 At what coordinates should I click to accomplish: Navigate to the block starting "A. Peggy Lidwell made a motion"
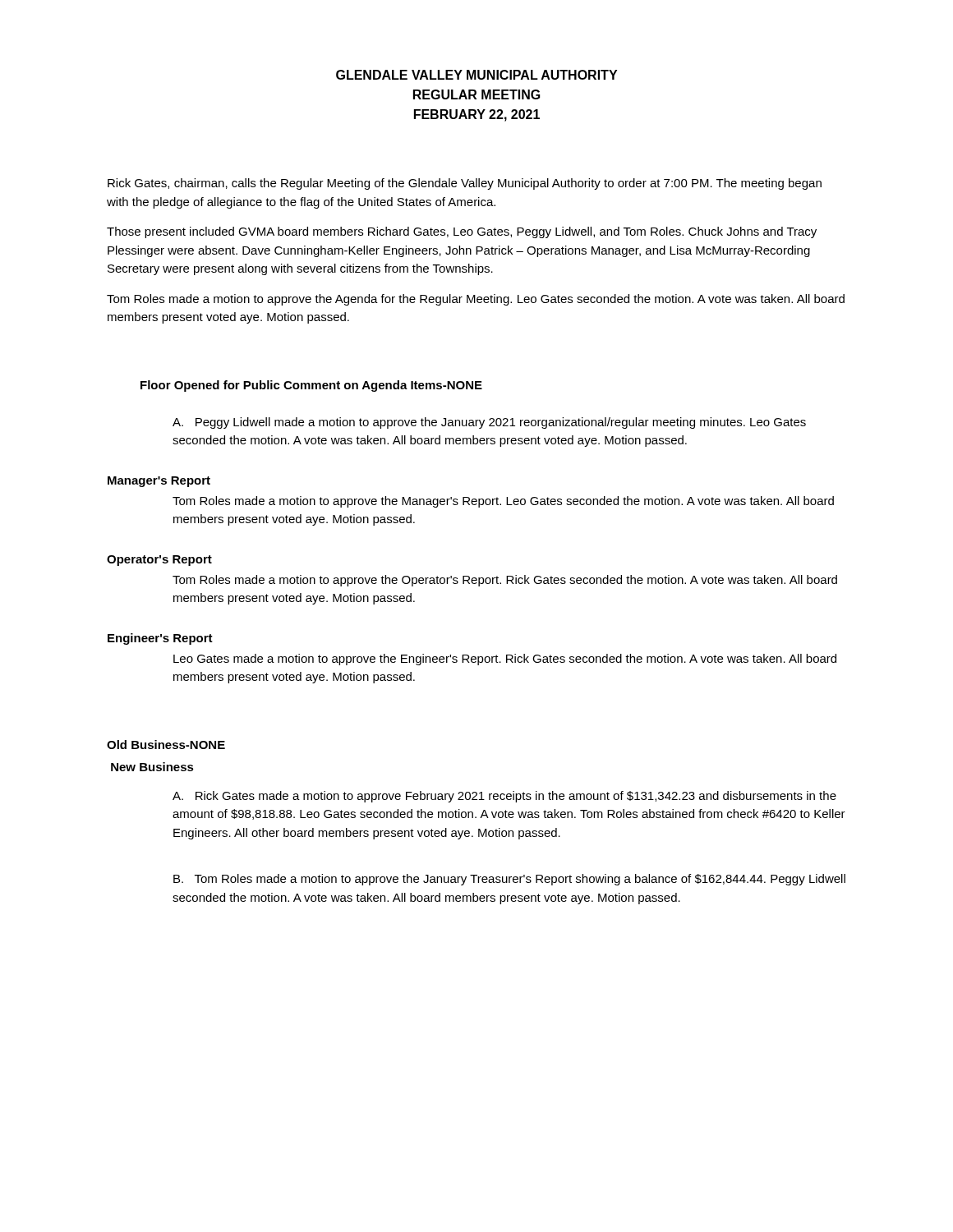pos(489,431)
